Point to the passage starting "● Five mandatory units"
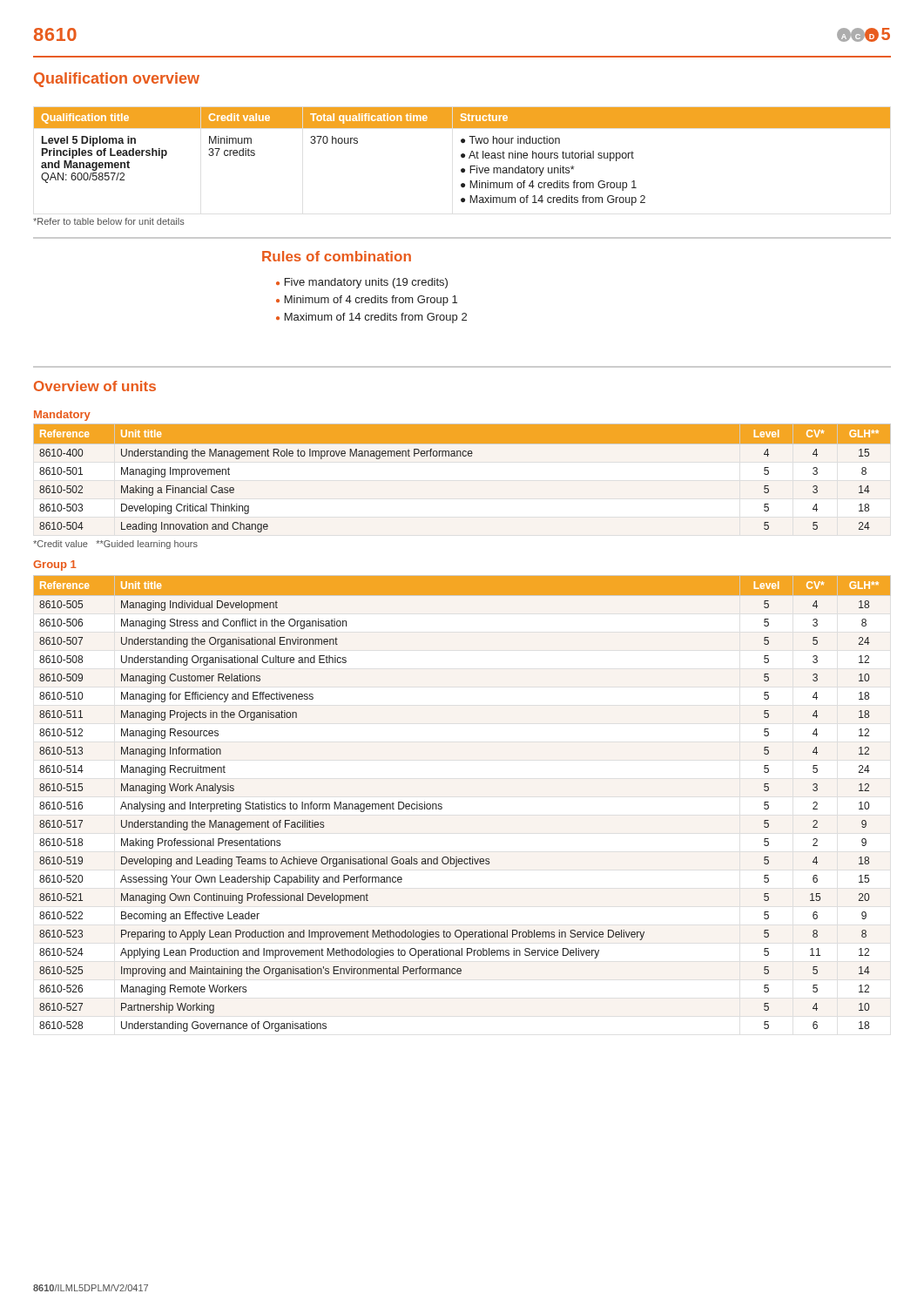Screen dimensions: 1307x924 pyautogui.click(x=362, y=282)
